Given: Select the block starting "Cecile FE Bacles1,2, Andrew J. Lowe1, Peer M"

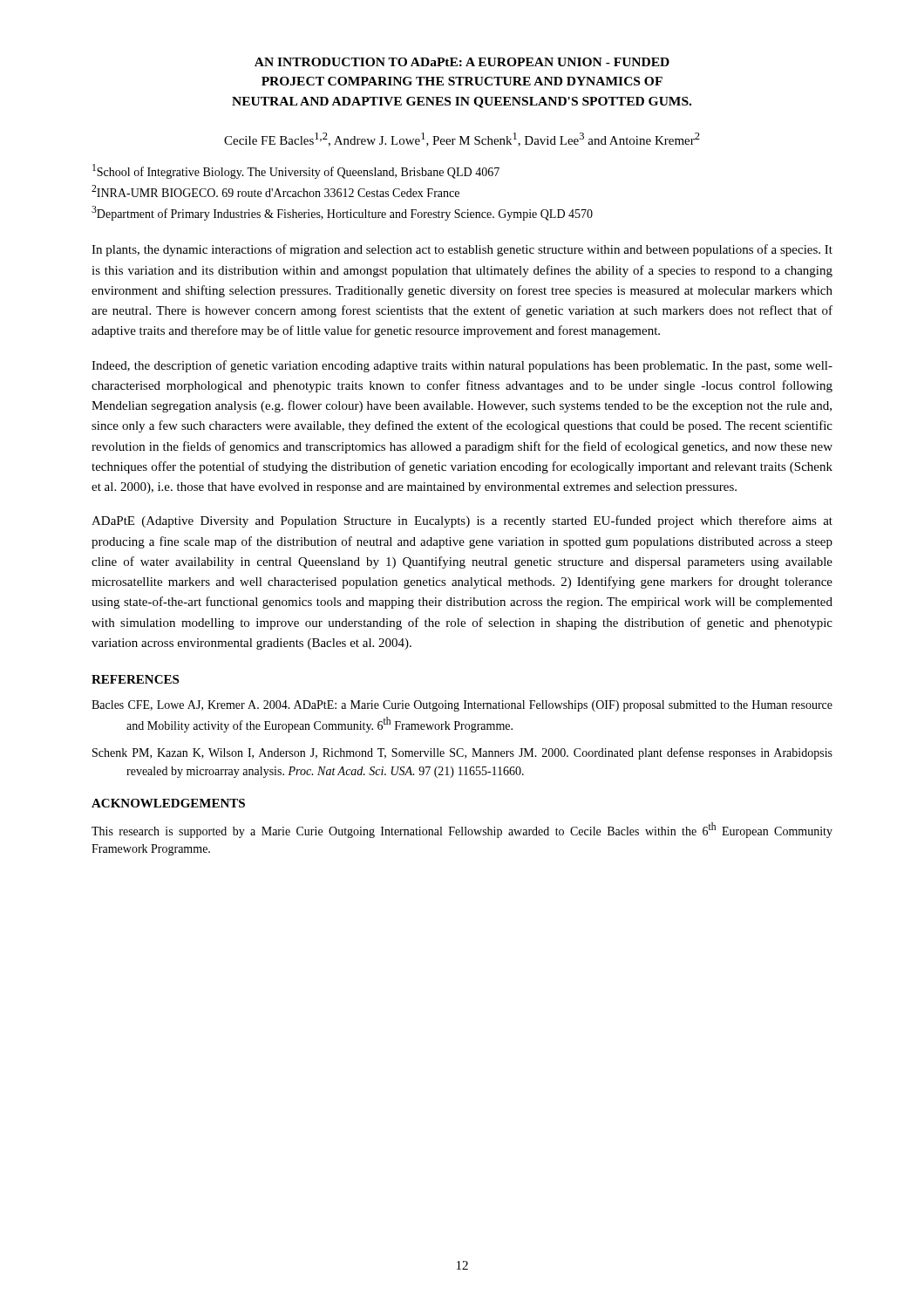Looking at the screenshot, I should pos(462,139).
